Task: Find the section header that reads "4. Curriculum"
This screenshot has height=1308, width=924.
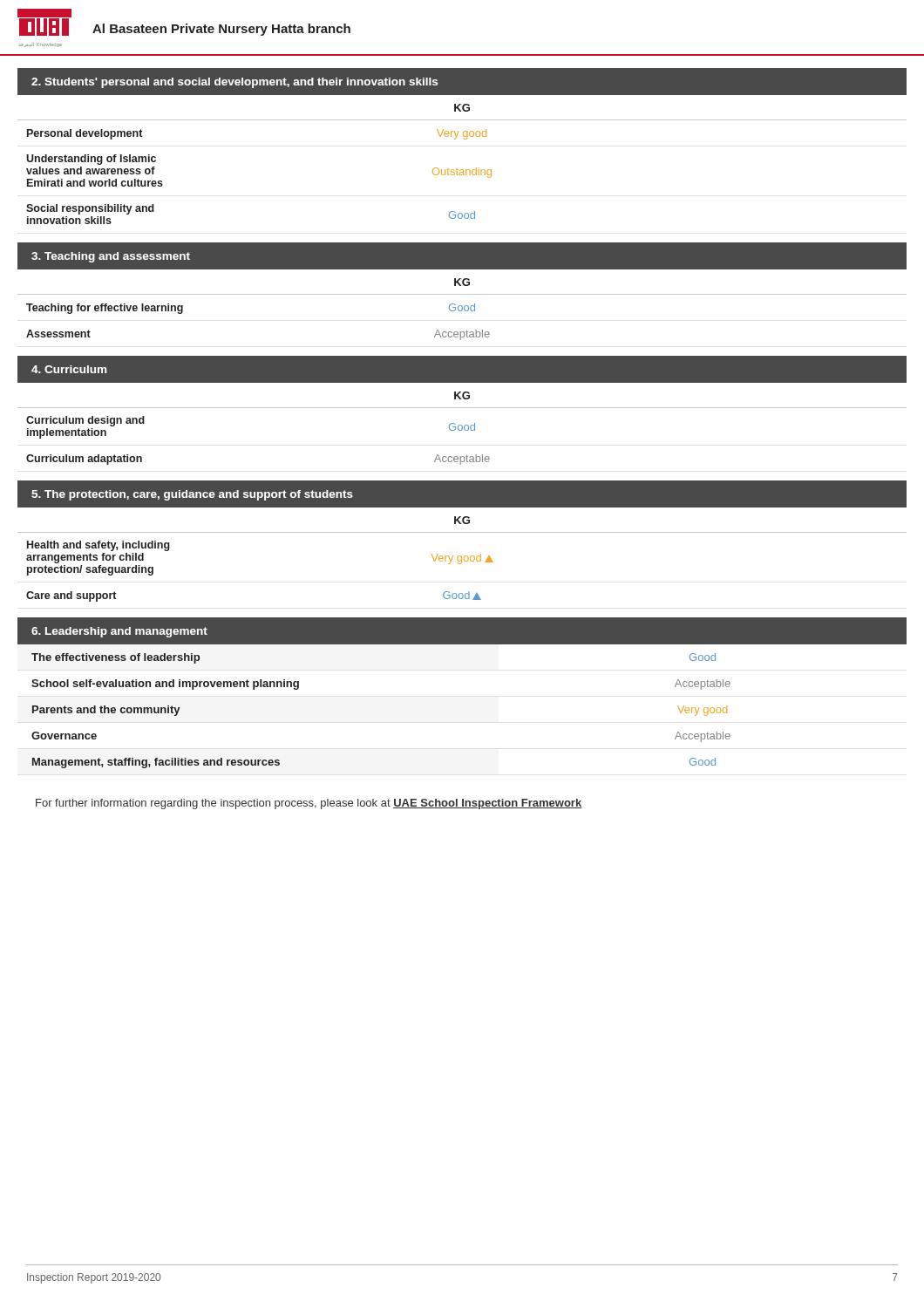Action: tap(69, 369)
